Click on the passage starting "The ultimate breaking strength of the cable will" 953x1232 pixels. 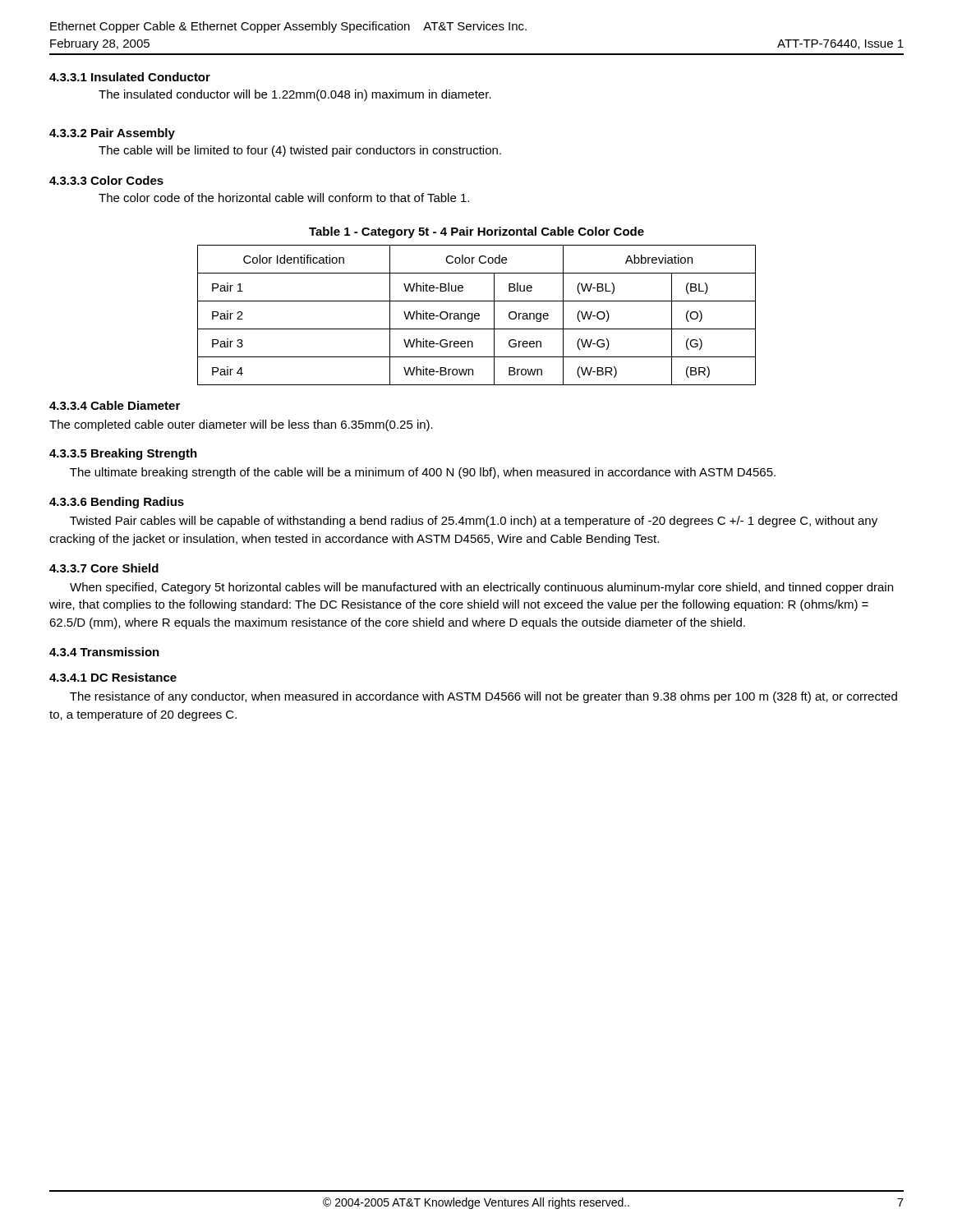(x=413, y=472)
